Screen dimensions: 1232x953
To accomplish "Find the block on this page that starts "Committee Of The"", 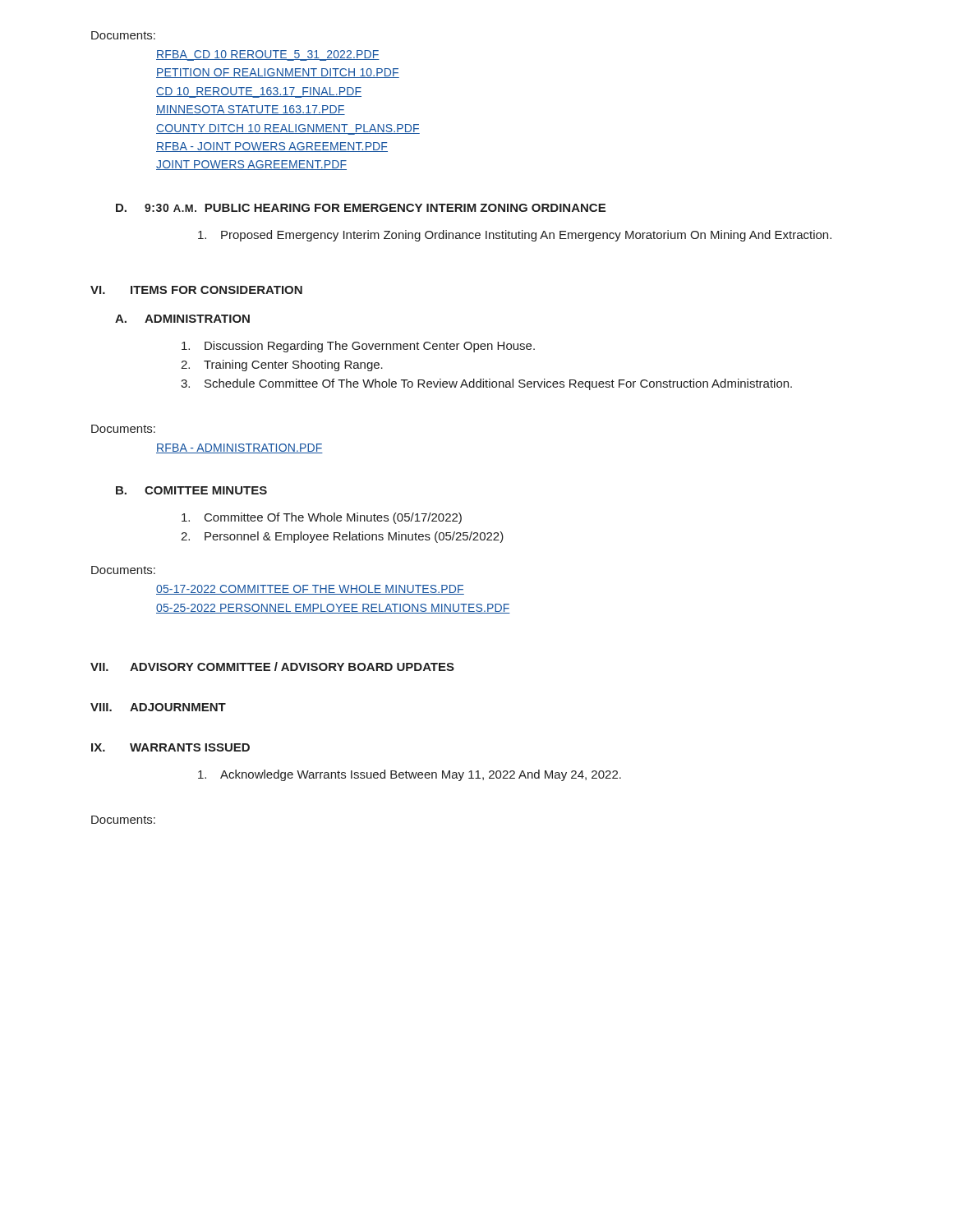I will [322, 518].
